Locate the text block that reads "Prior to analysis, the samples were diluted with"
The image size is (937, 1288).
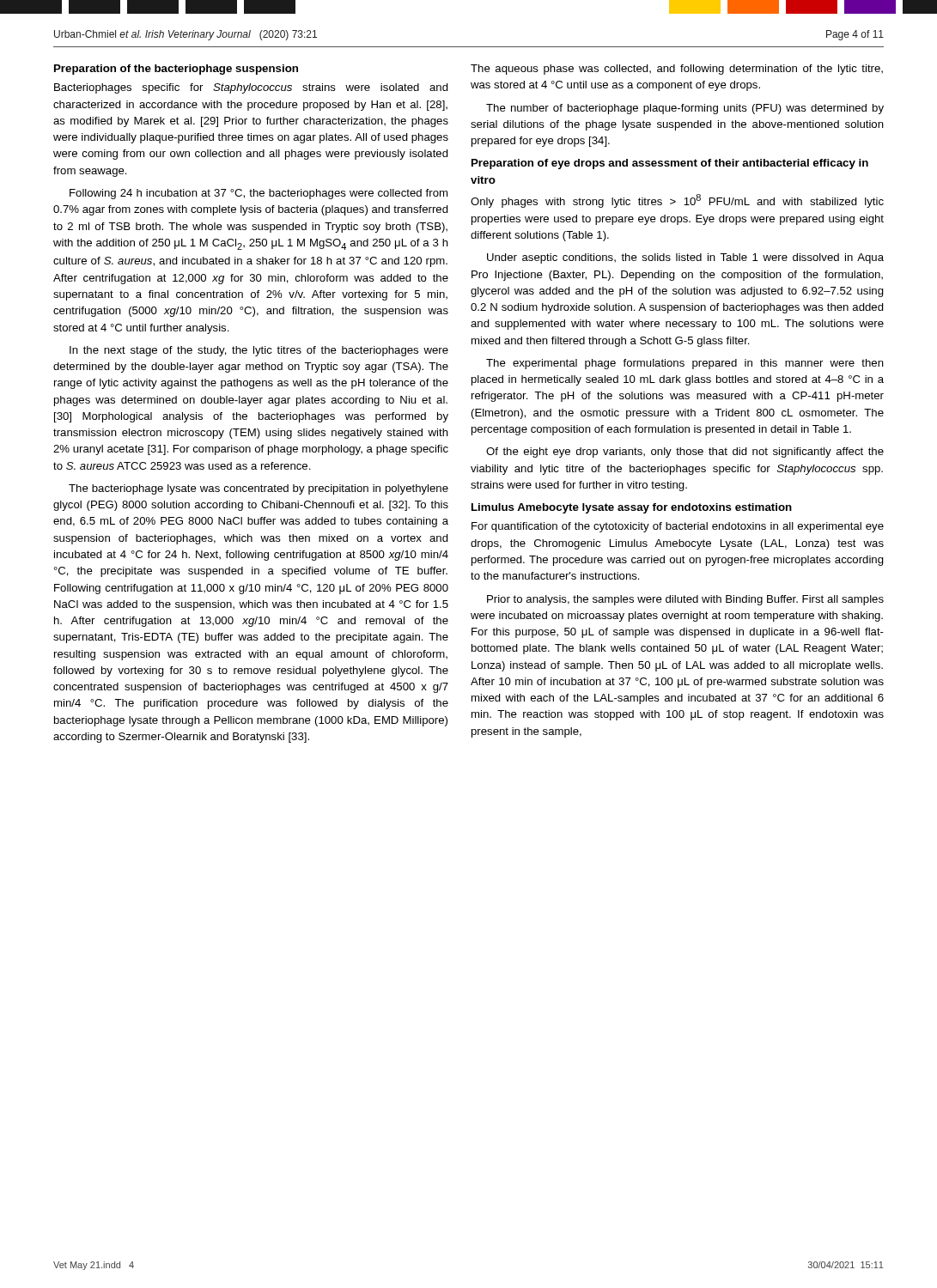coord(677,665)
